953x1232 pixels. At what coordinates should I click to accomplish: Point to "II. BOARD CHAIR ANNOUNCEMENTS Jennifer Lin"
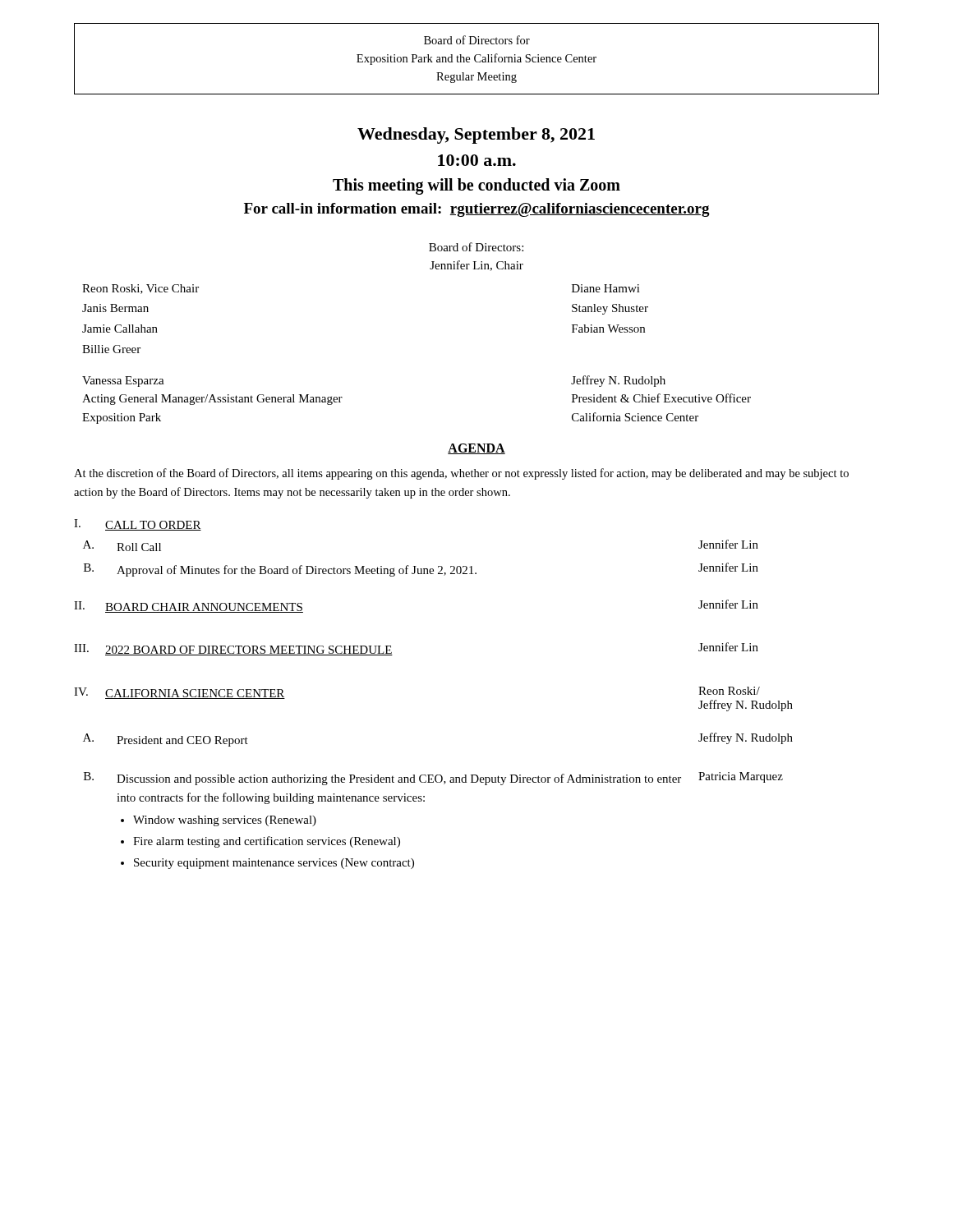coord(203,606)
